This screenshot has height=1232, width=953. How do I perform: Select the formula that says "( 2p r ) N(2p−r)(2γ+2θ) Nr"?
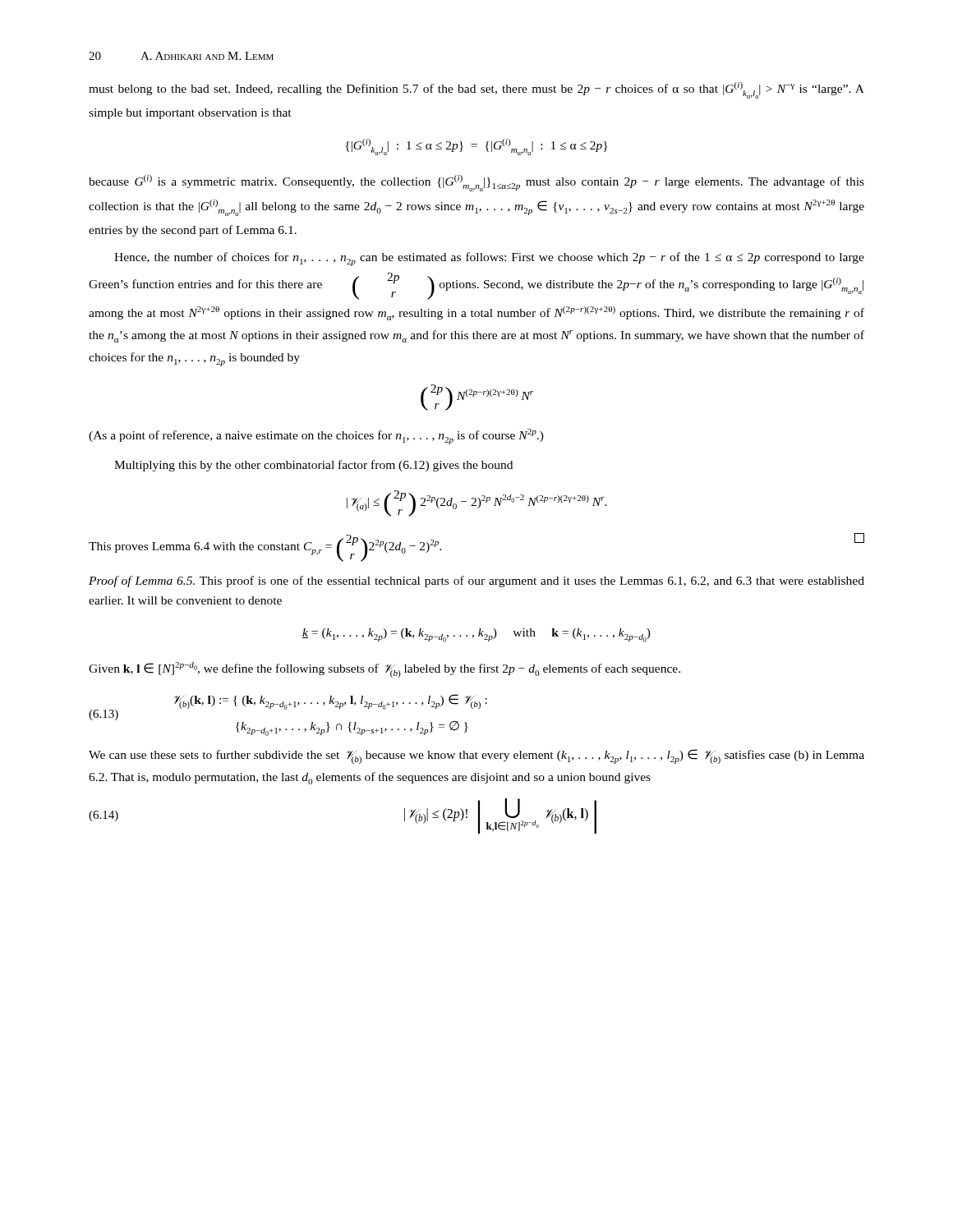(x=476, y=397)
